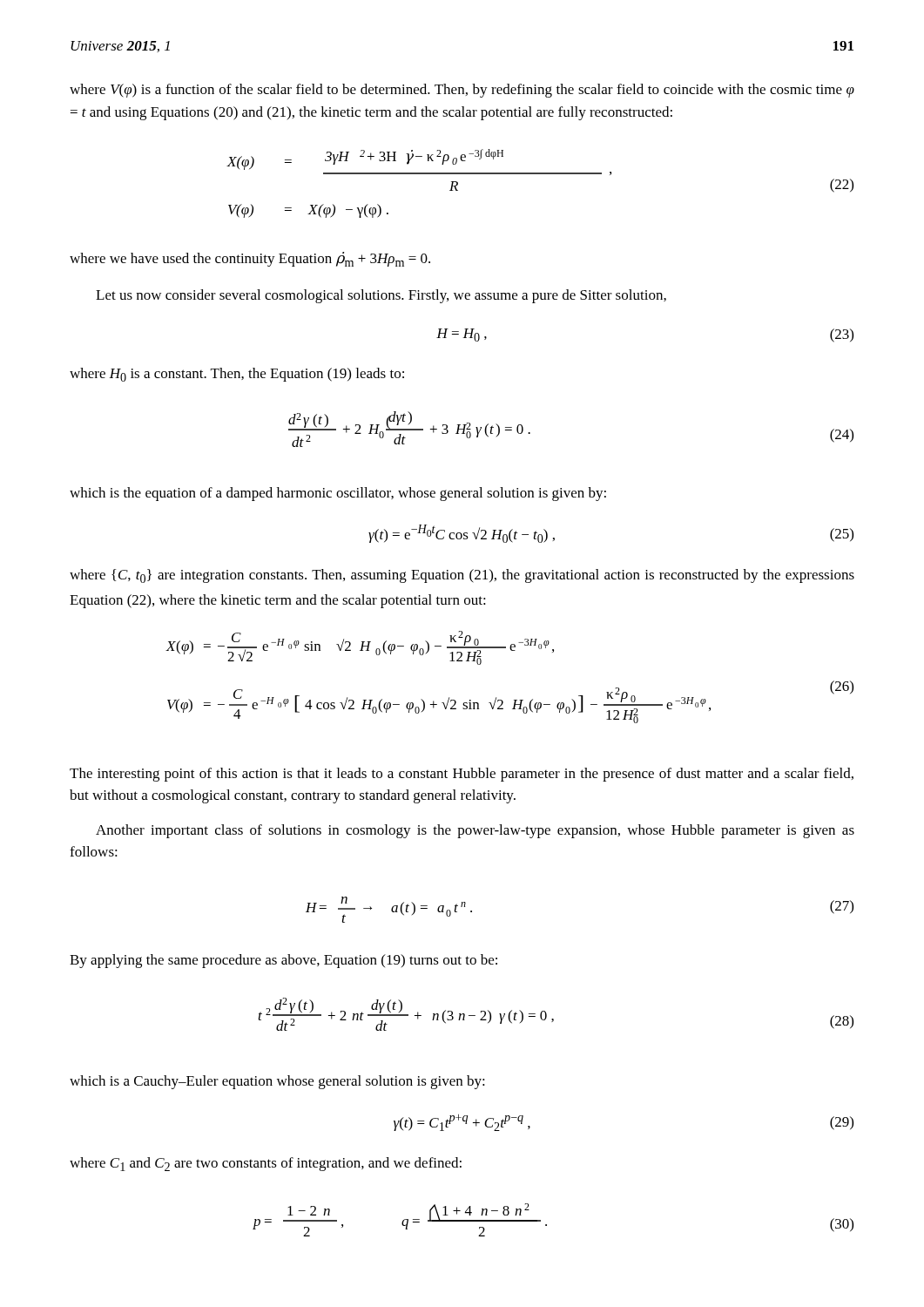Viewport: 924px width, 1307px height.
Task: Click on the element starting "Another important class of solutions in cosmology is"
Action: (462, 841)
